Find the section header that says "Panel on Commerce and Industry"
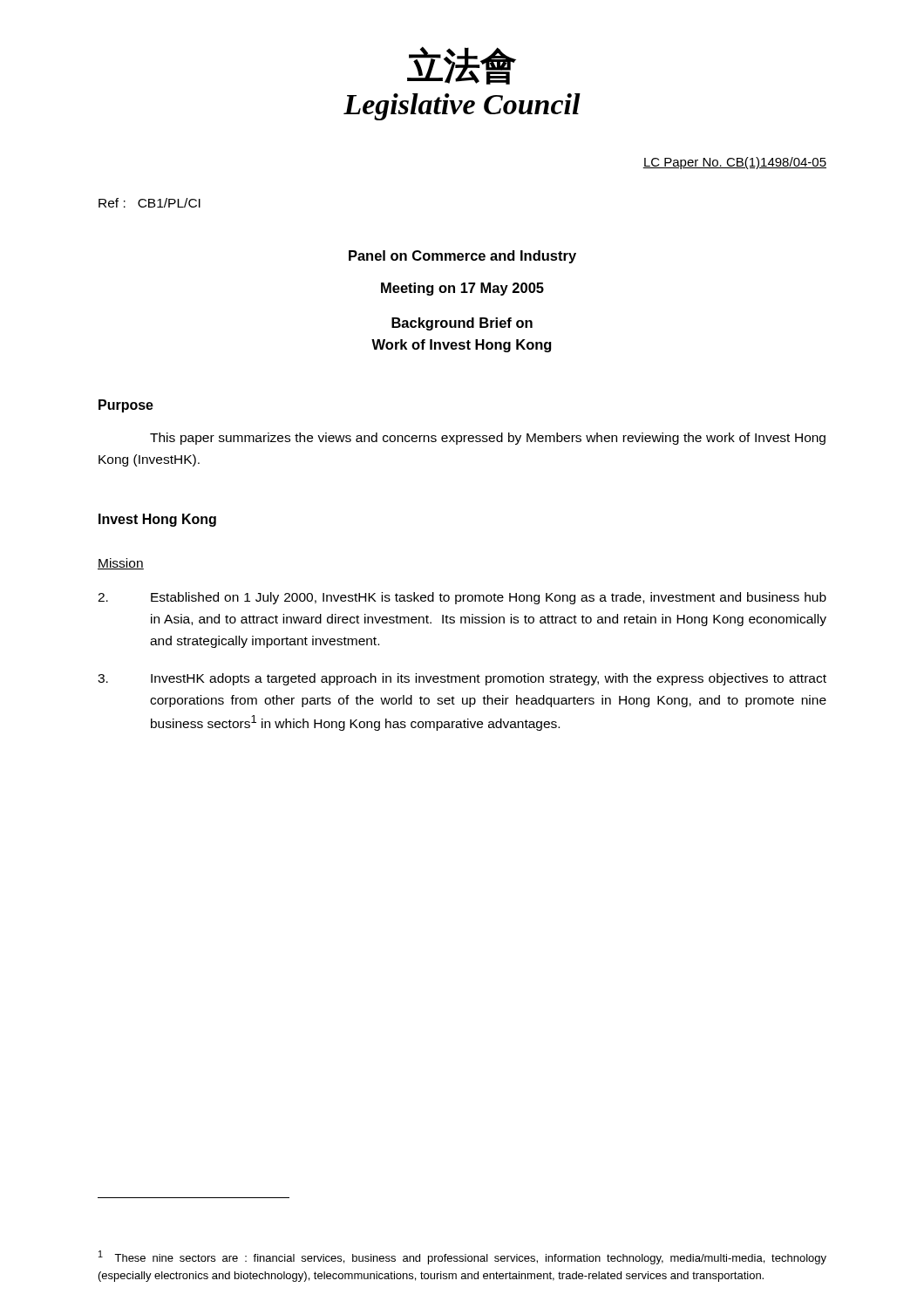This screenshot has width=924, height=1308. 462,256
